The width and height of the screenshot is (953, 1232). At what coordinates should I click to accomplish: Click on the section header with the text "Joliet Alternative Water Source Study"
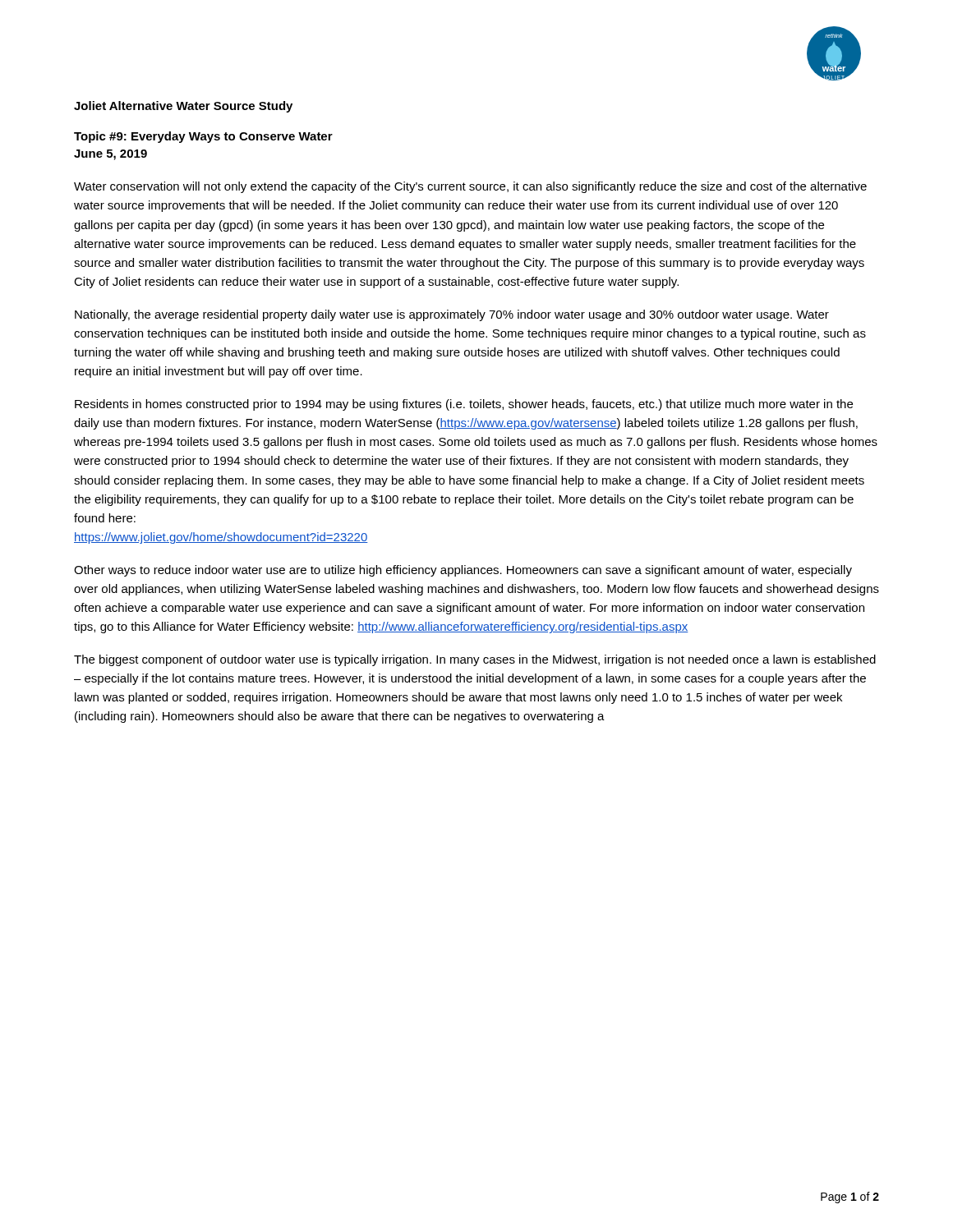[x=183, y=106]
